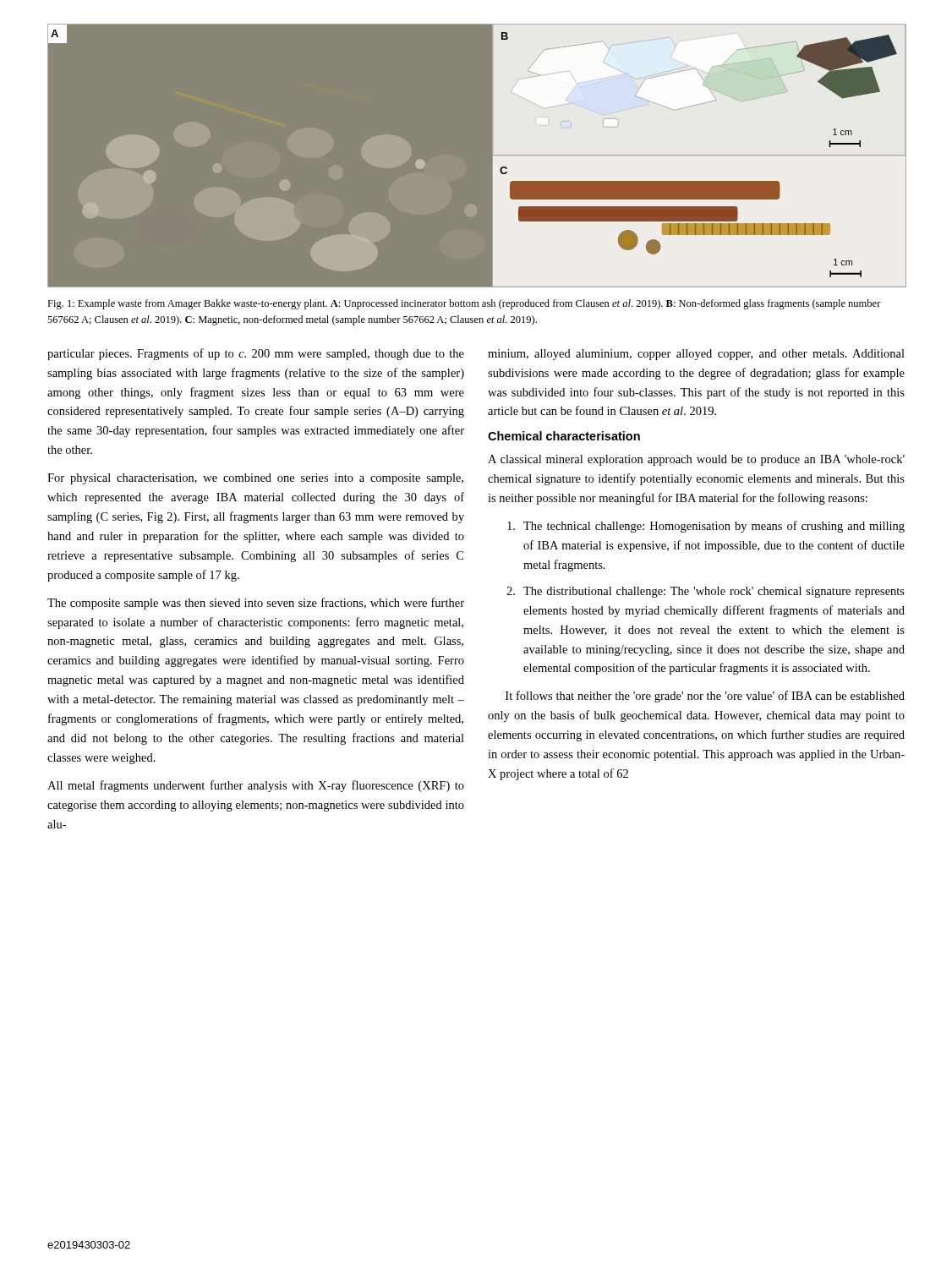Find the region starting "It follows that neither"

[696, 735]
